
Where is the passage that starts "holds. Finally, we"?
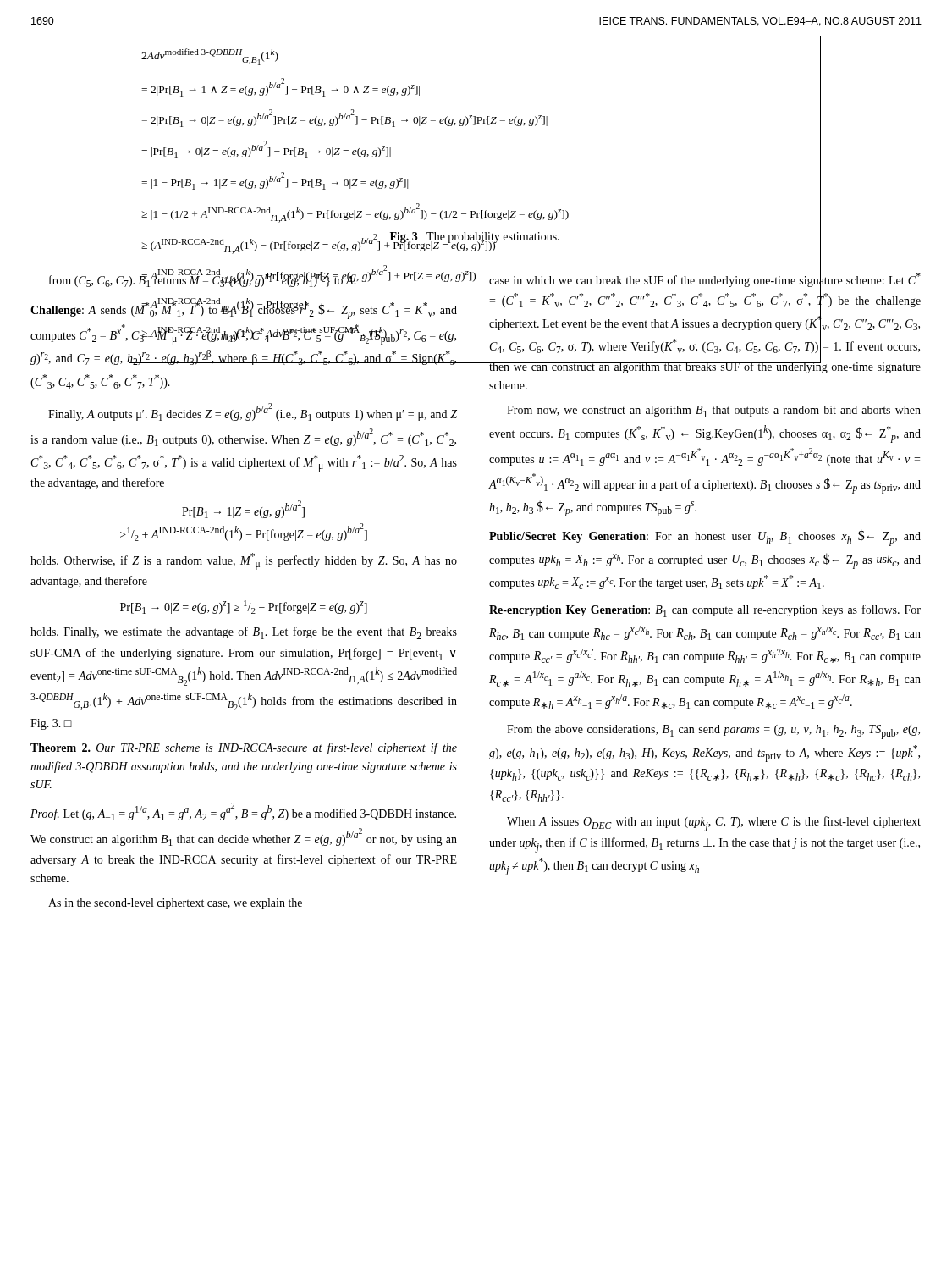(244, 678)
